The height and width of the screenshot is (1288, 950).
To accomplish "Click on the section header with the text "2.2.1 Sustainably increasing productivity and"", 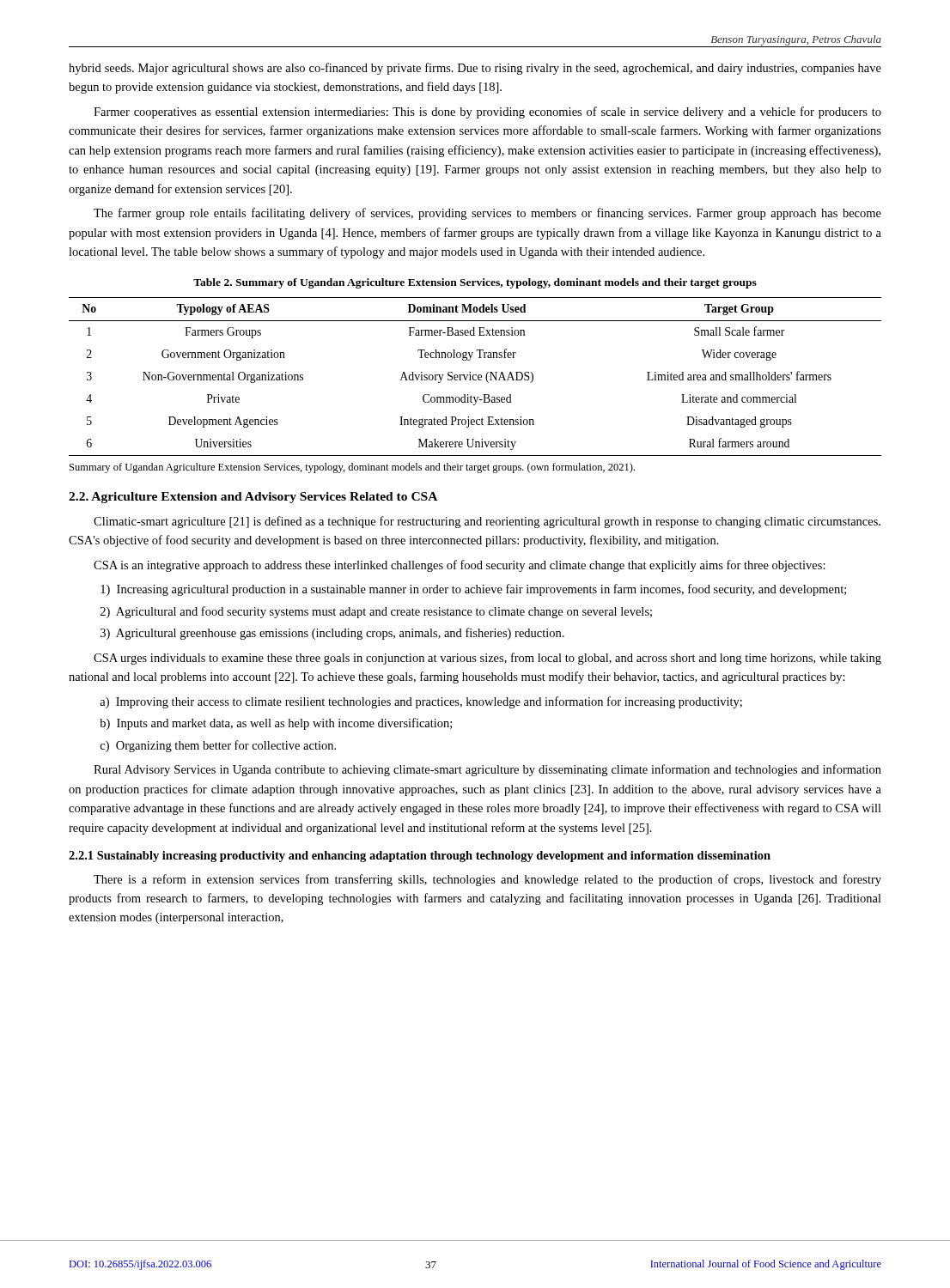I will click(475, 855).
